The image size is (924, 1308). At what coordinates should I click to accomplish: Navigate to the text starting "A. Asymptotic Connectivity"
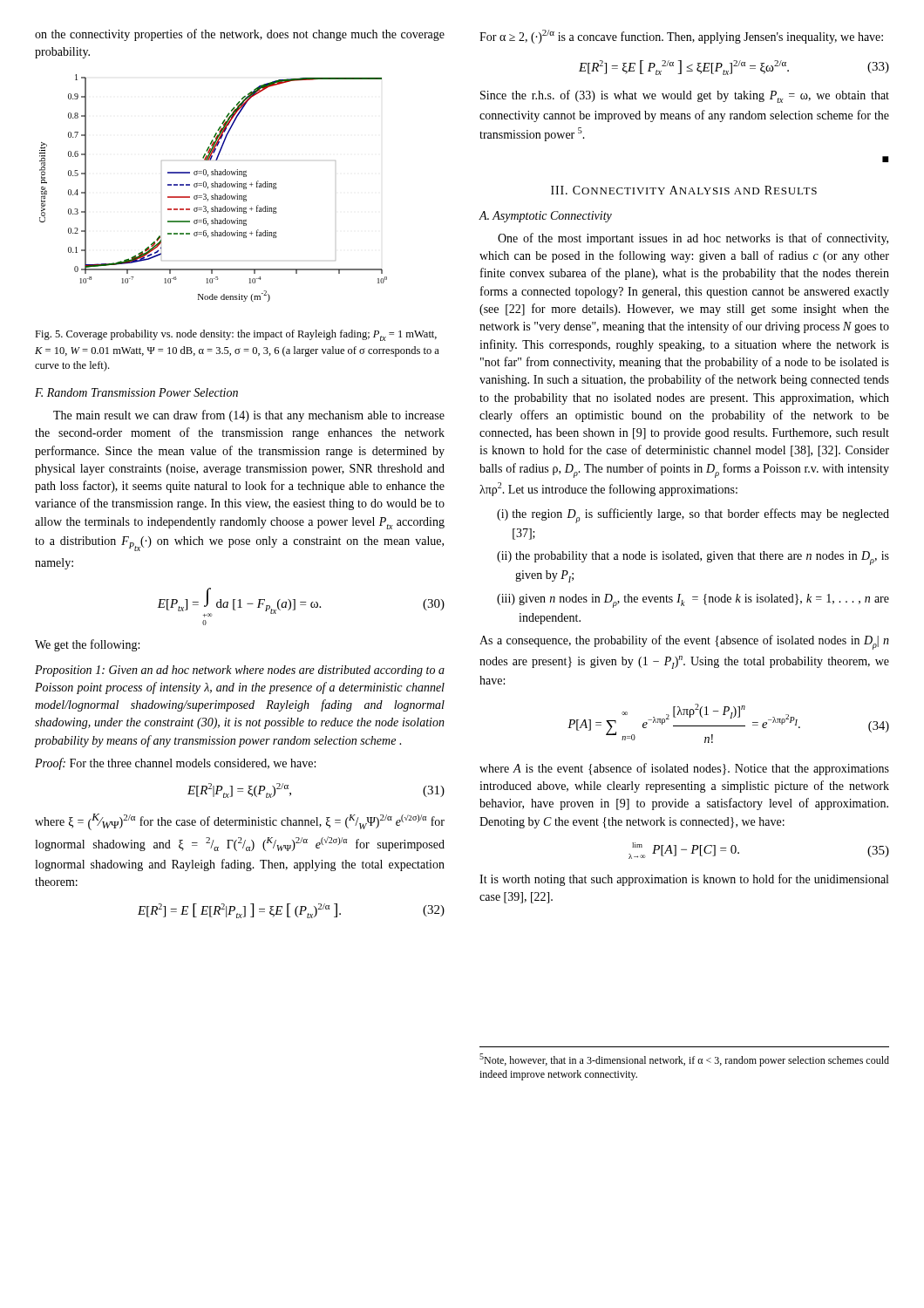tap(546, 215)
